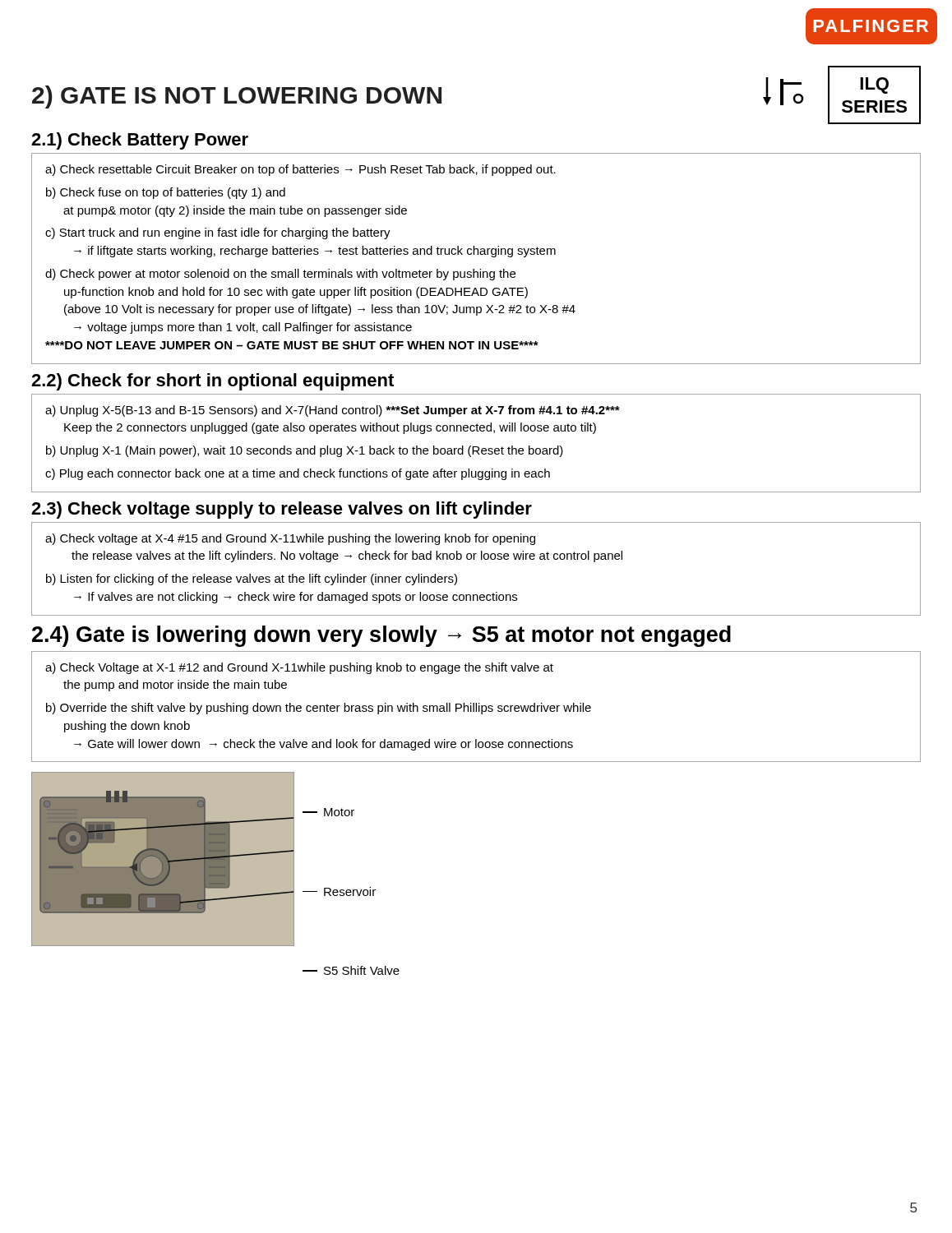Find the block on this page that starts "b) Override the shift valve by pushing"
The height and width of the screenshot is (1233, 952).
319,709
